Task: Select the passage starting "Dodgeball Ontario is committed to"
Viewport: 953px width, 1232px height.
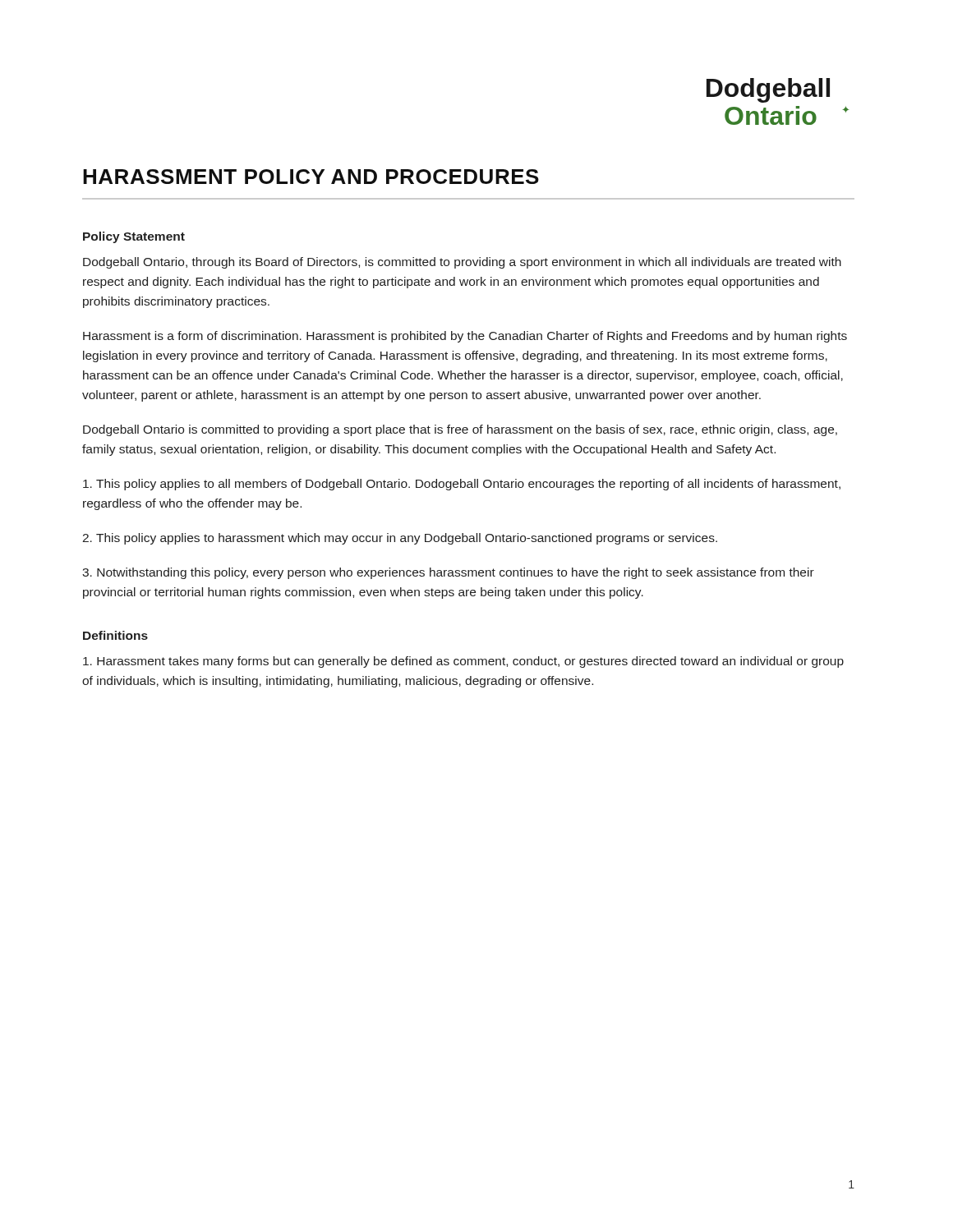Action: [460, 439]
